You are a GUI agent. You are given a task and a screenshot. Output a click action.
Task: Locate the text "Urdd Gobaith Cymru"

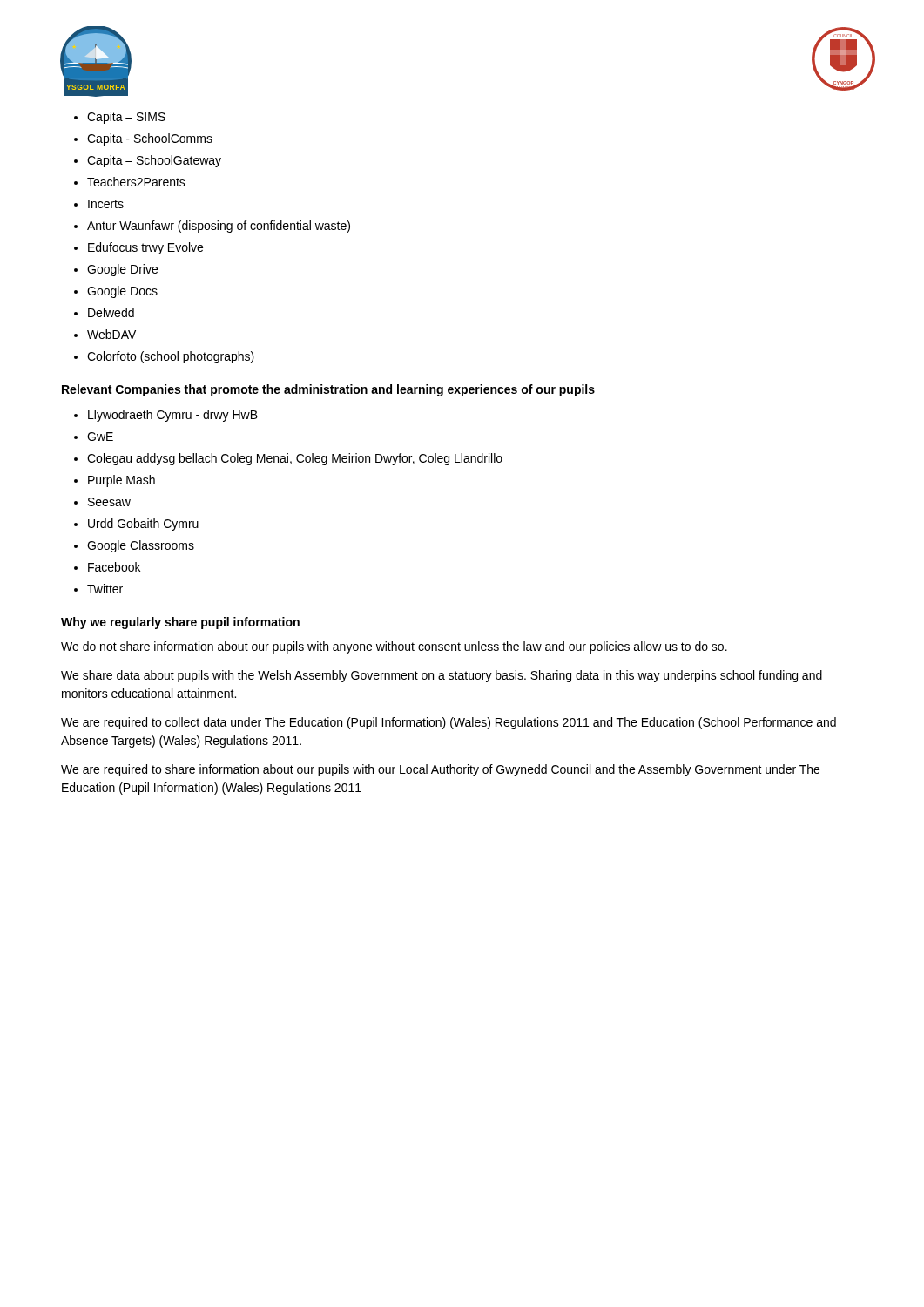pos(143,525)
